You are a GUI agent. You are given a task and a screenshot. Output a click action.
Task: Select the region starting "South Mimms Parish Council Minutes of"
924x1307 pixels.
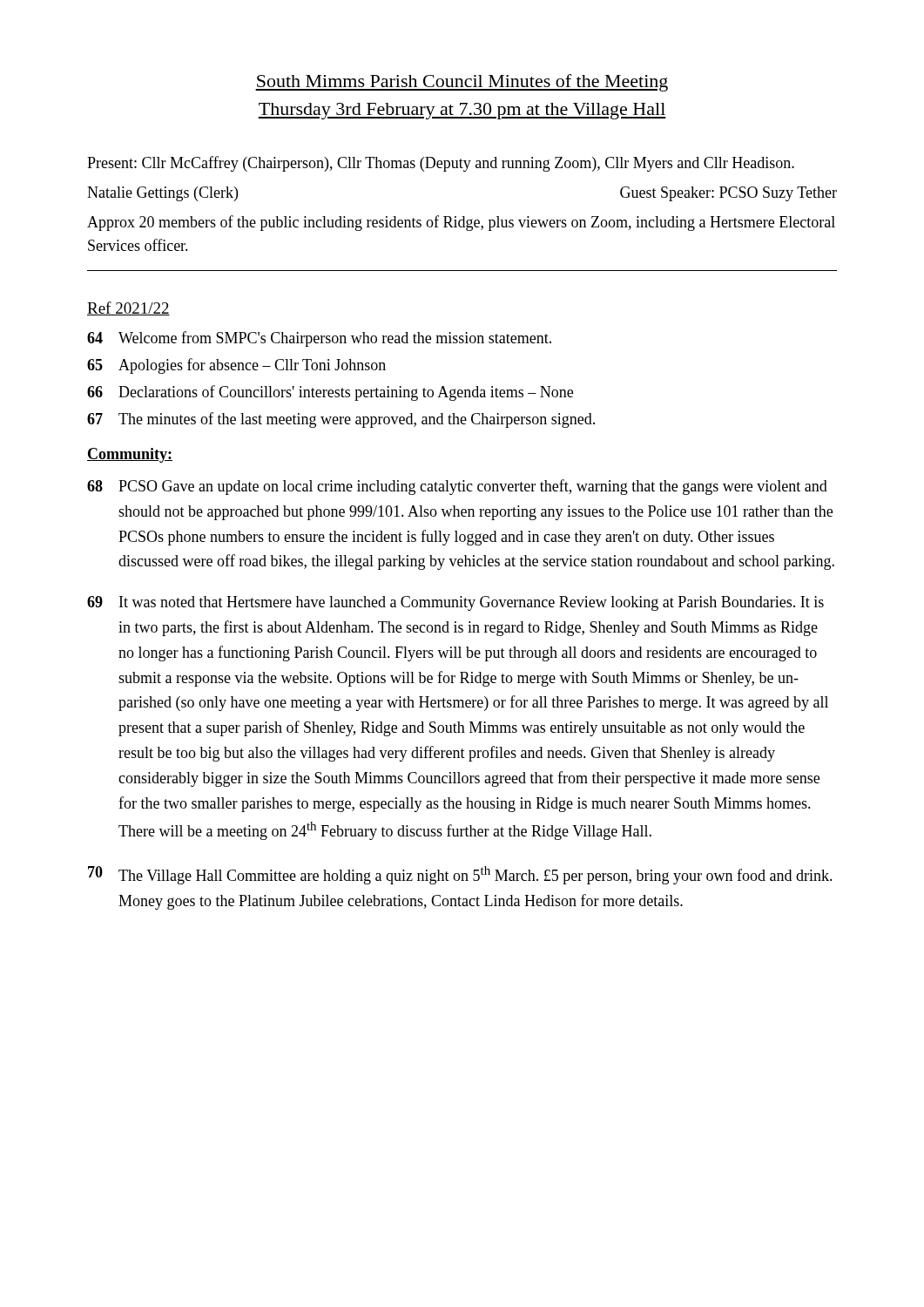[x=462, y=95]
